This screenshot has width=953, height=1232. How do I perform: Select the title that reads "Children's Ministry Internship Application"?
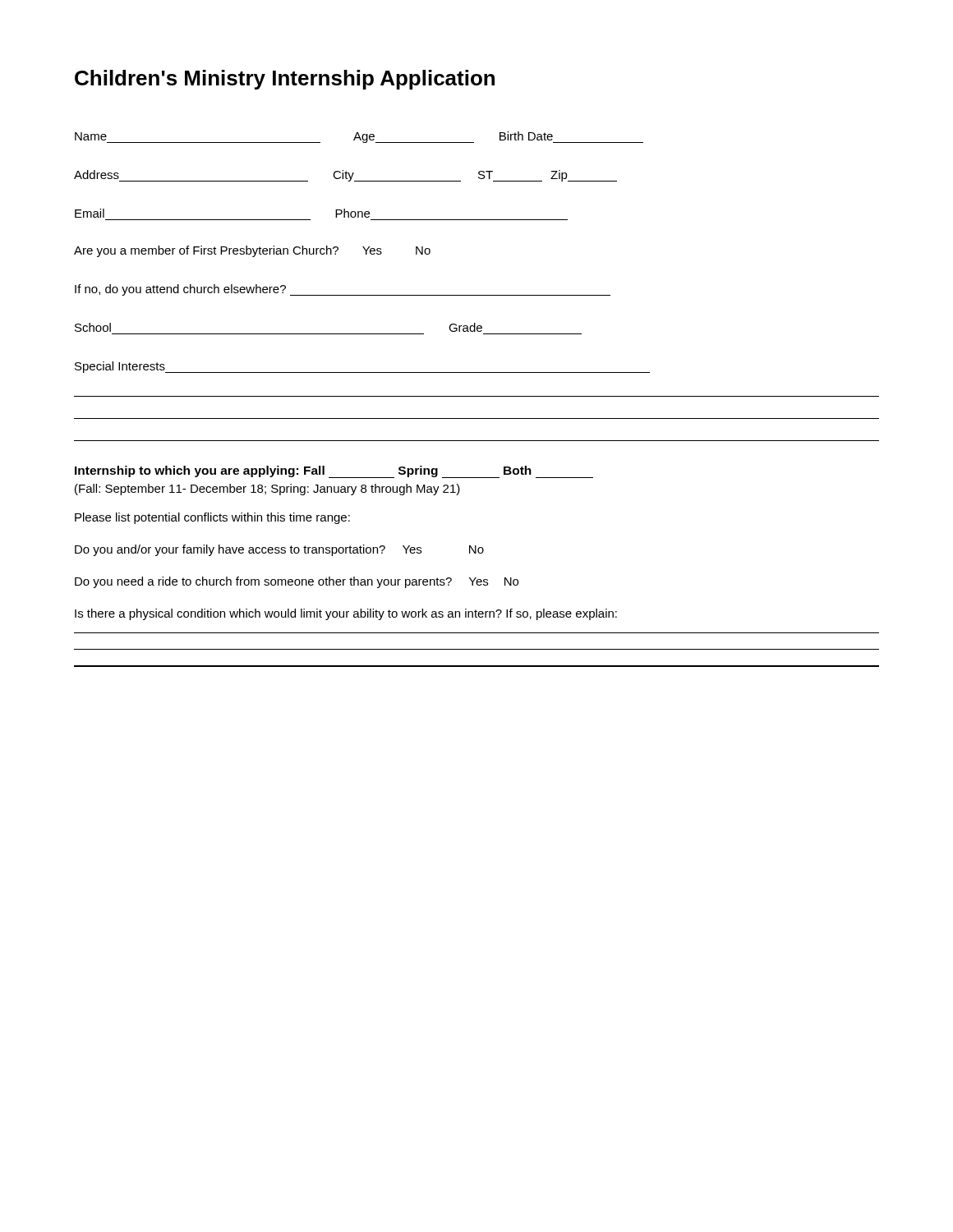tap(285, 78)
